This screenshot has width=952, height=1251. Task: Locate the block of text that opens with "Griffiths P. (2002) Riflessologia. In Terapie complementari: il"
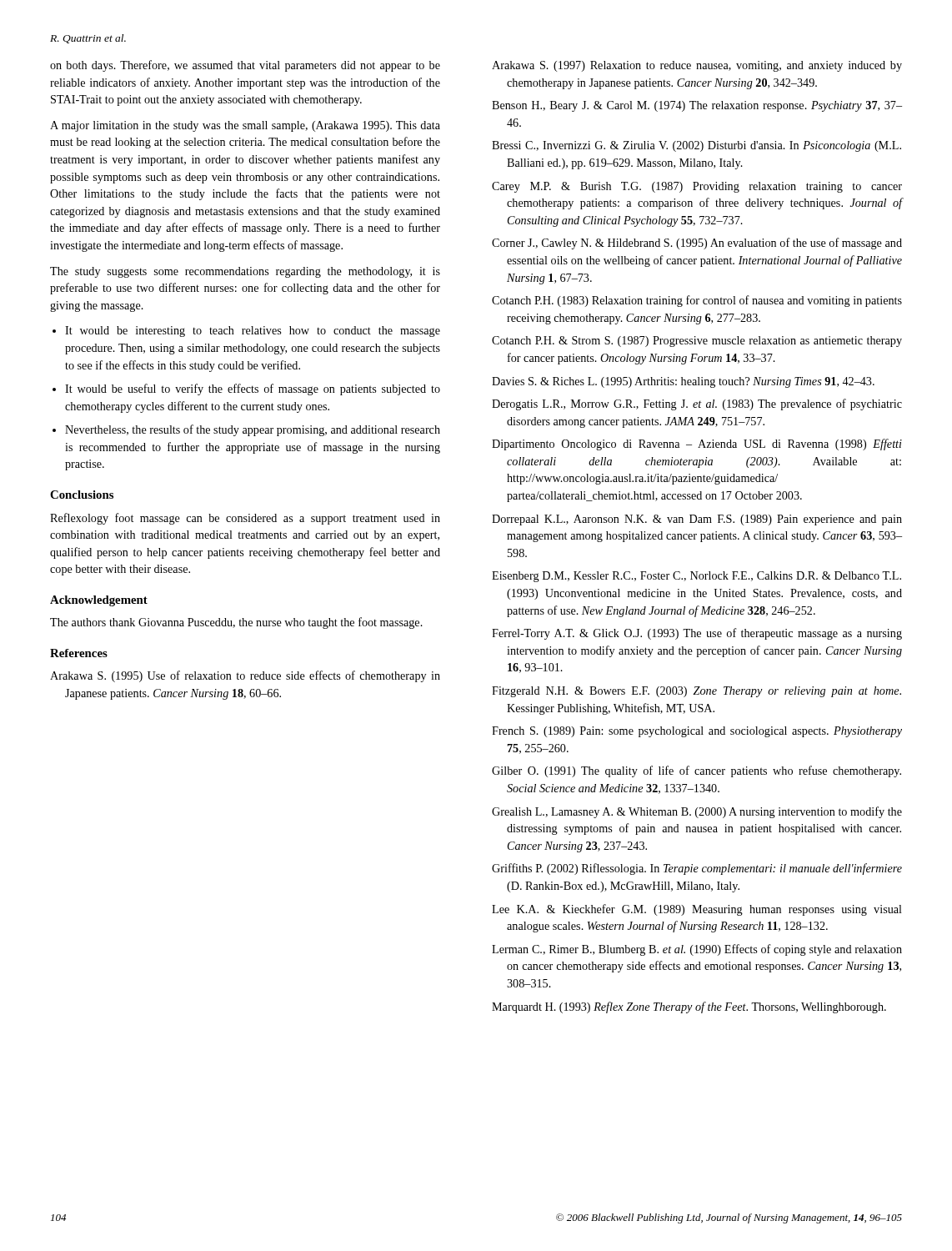tap(697, 877)
